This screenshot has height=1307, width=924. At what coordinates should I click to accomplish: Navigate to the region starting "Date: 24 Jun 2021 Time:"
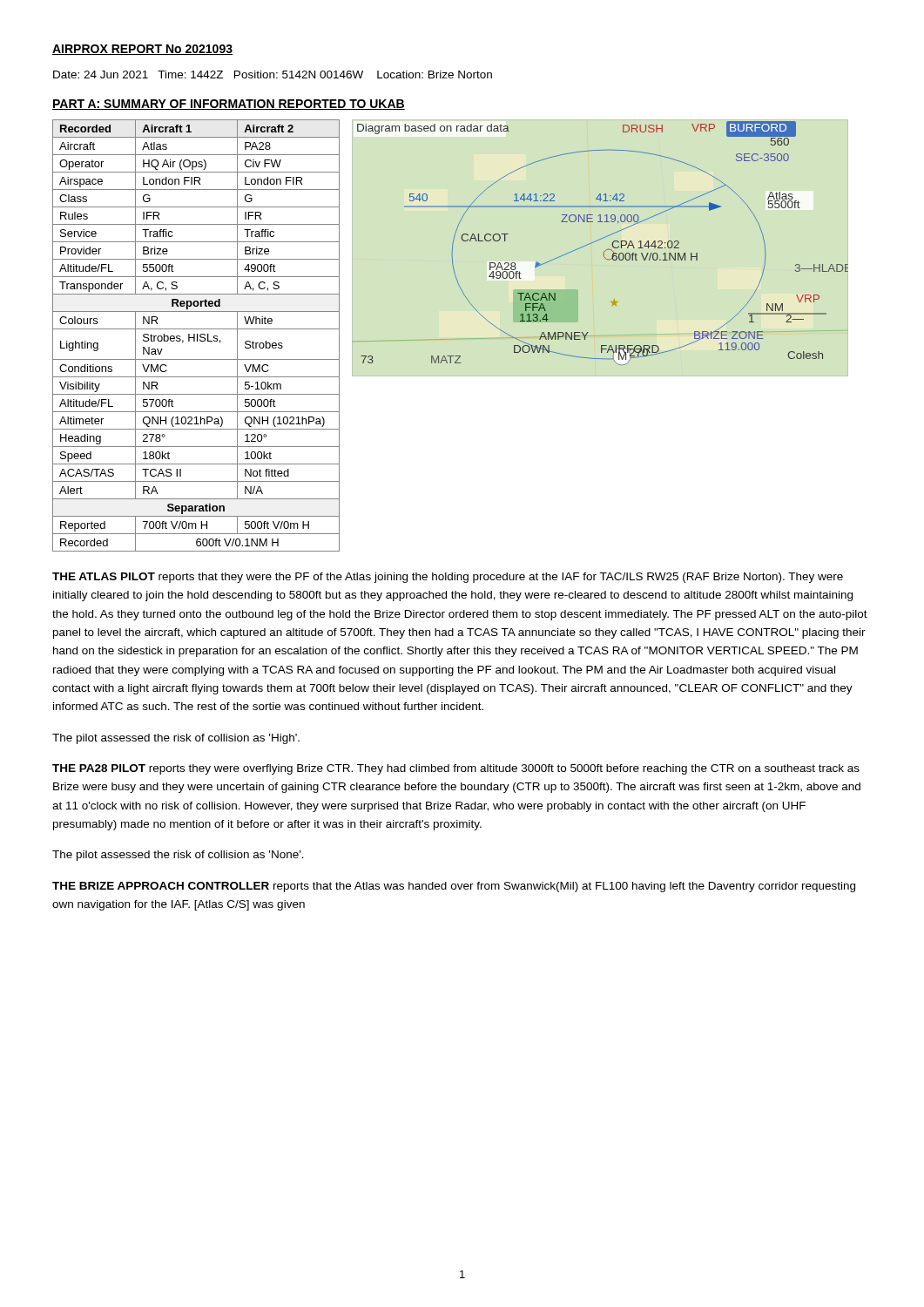point(273,74)
